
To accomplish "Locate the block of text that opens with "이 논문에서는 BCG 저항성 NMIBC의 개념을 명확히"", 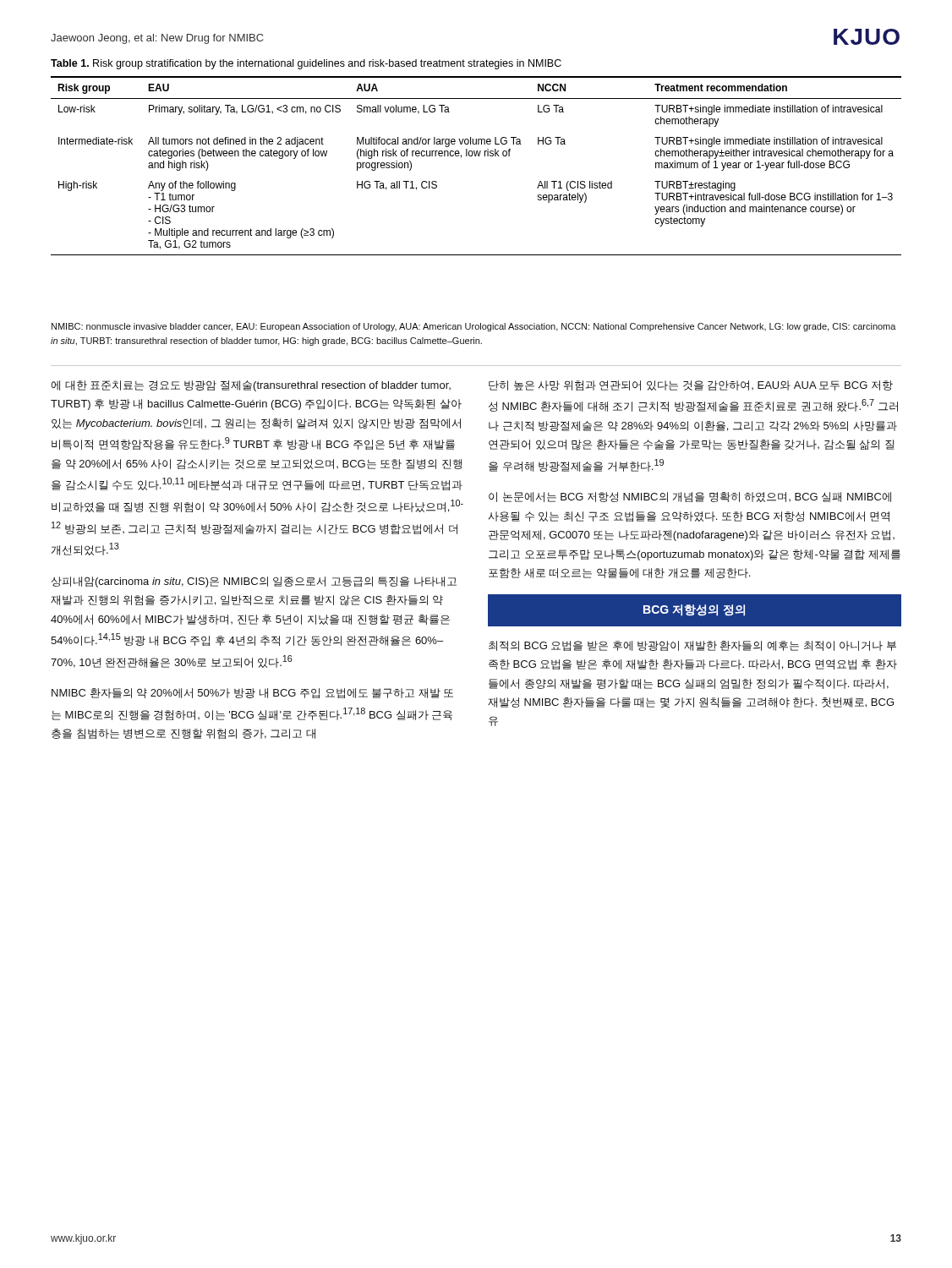I will (695, 535).
